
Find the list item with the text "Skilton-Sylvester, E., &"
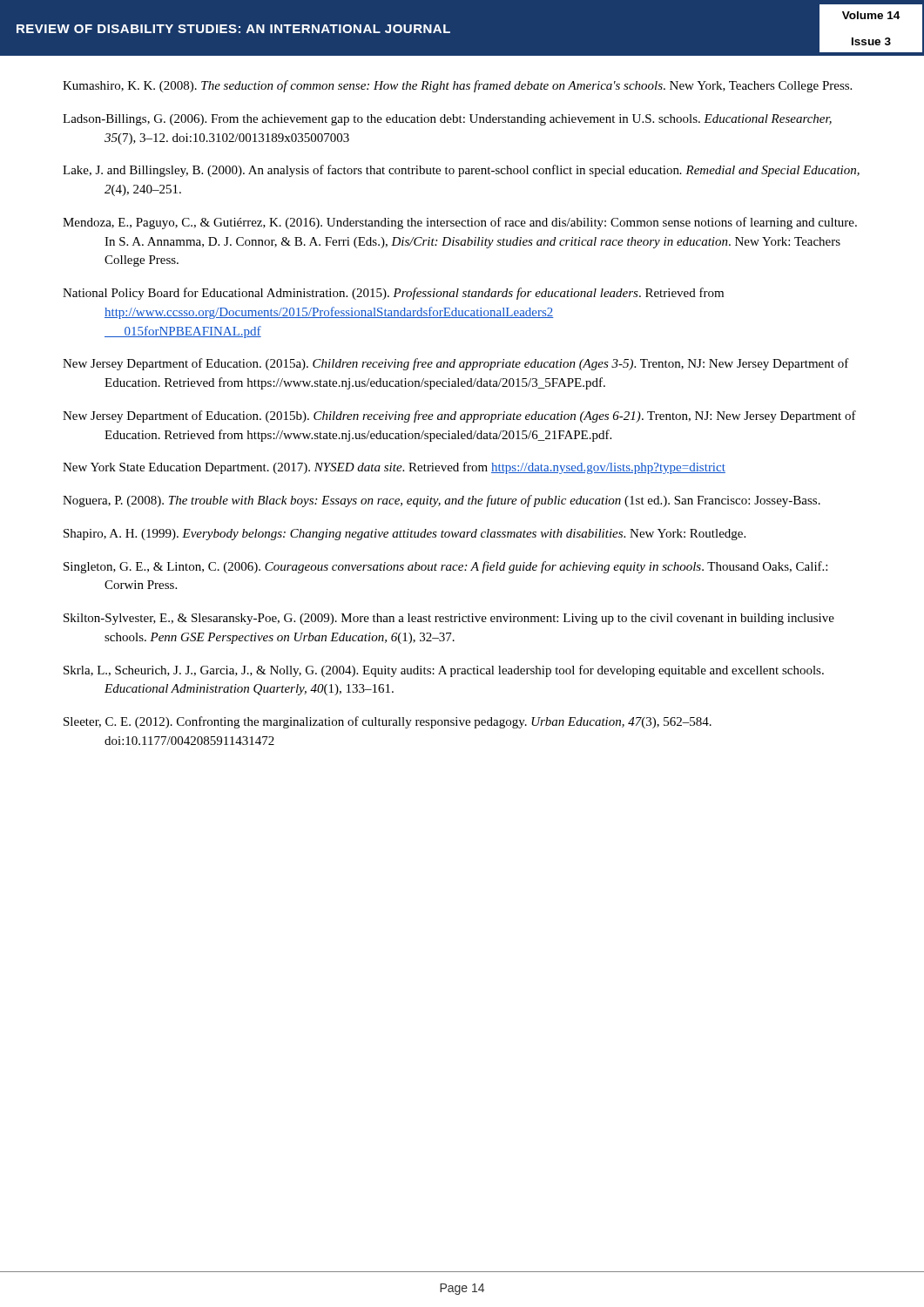448,627
